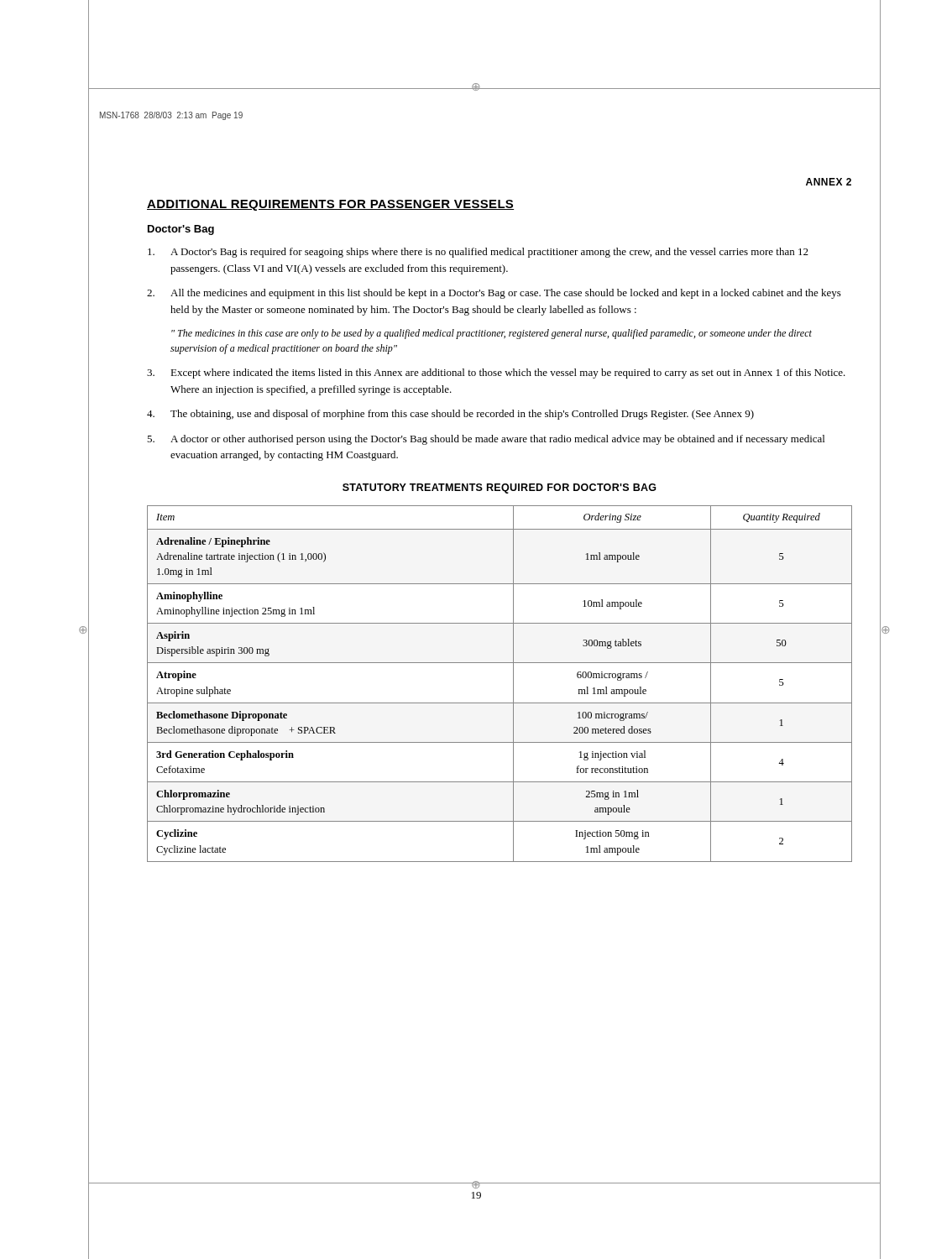Screen dimensions: 1259x952
Task: Select the block starting "5. A doctor"
Action: point(500,447)
